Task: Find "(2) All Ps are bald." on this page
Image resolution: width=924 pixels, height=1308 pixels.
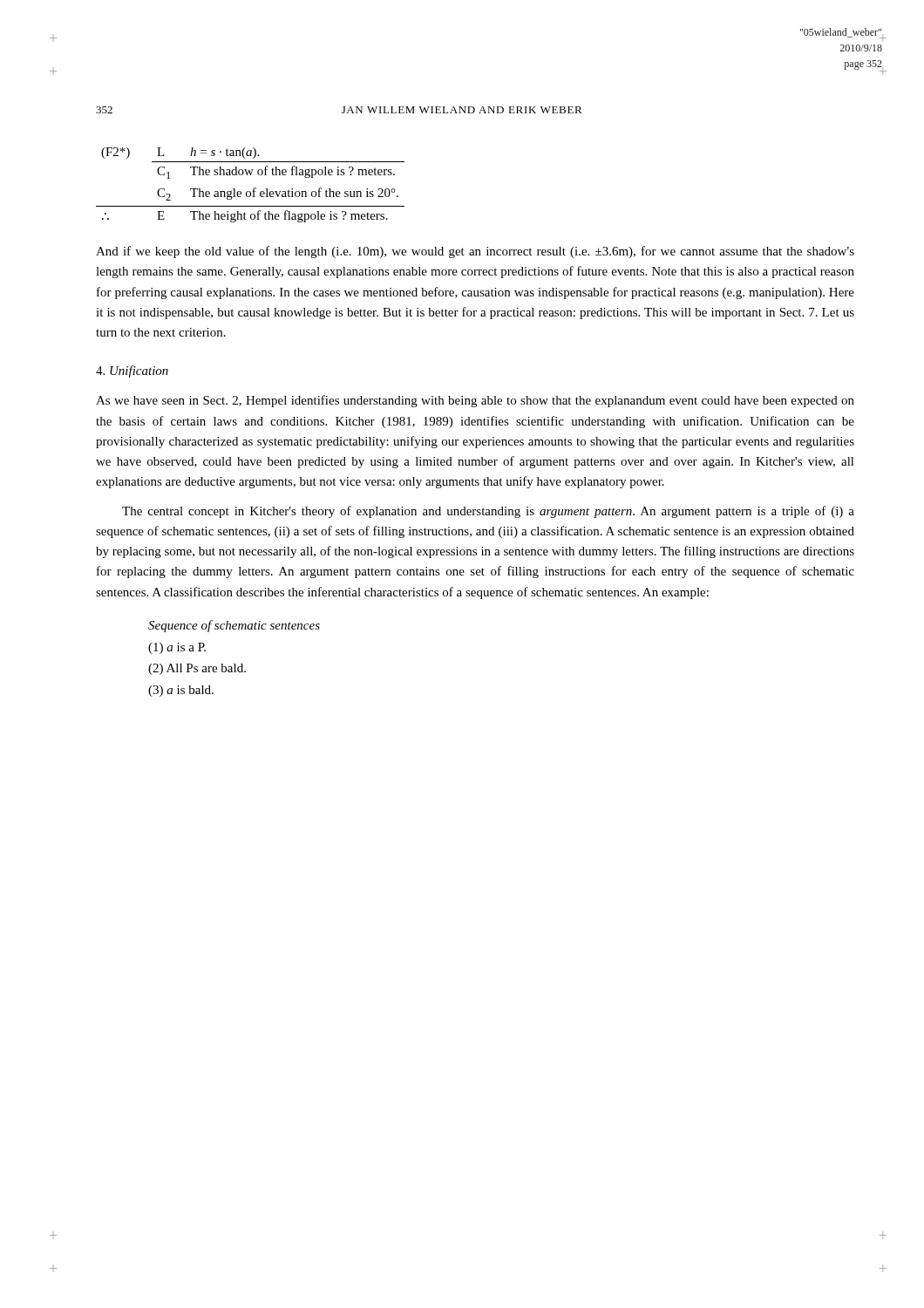Action: pos(197,668)
